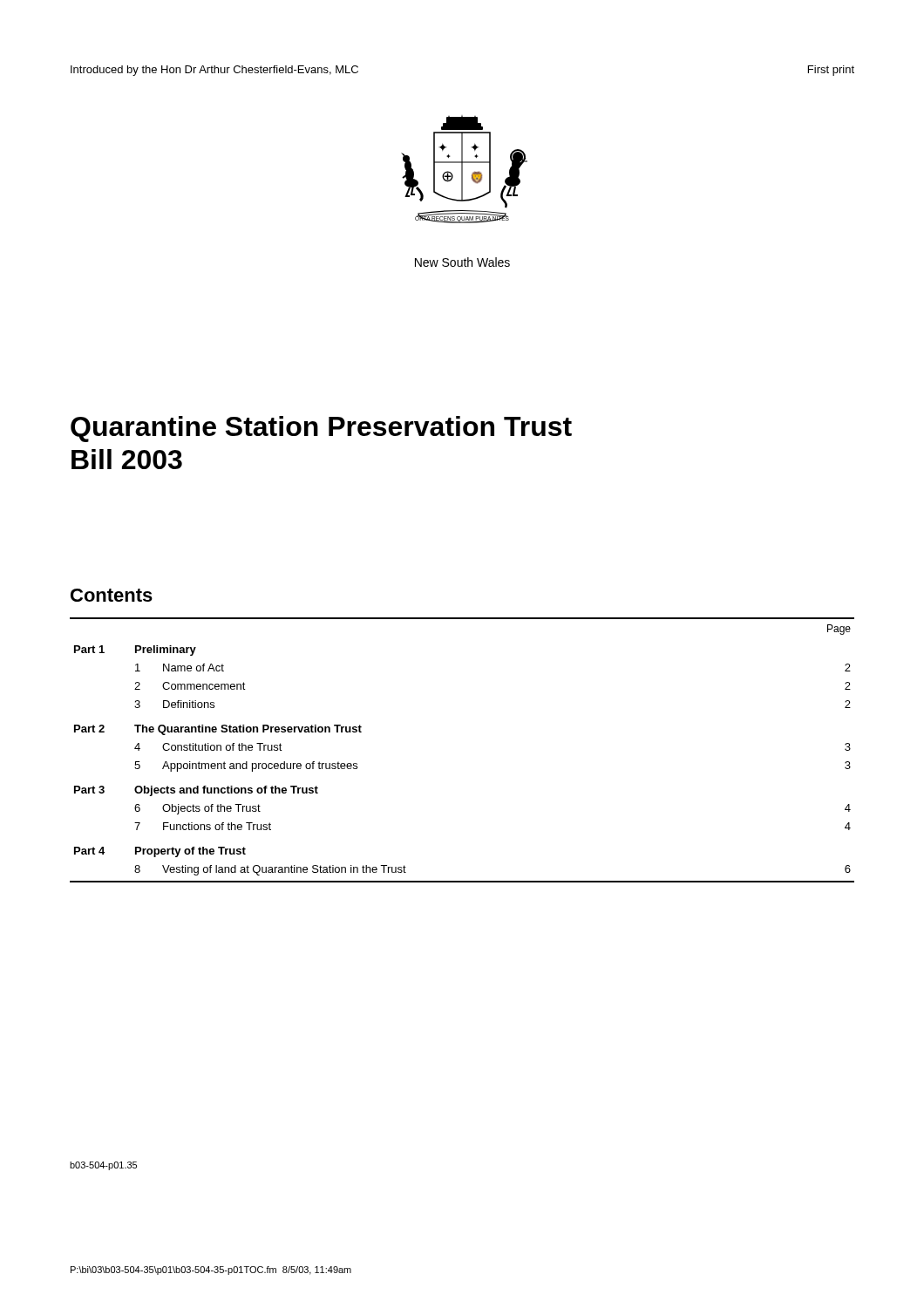Screen dimensions: 1308x924
Task: Find "New South Wales" on this page
Action: click(462, 262)
